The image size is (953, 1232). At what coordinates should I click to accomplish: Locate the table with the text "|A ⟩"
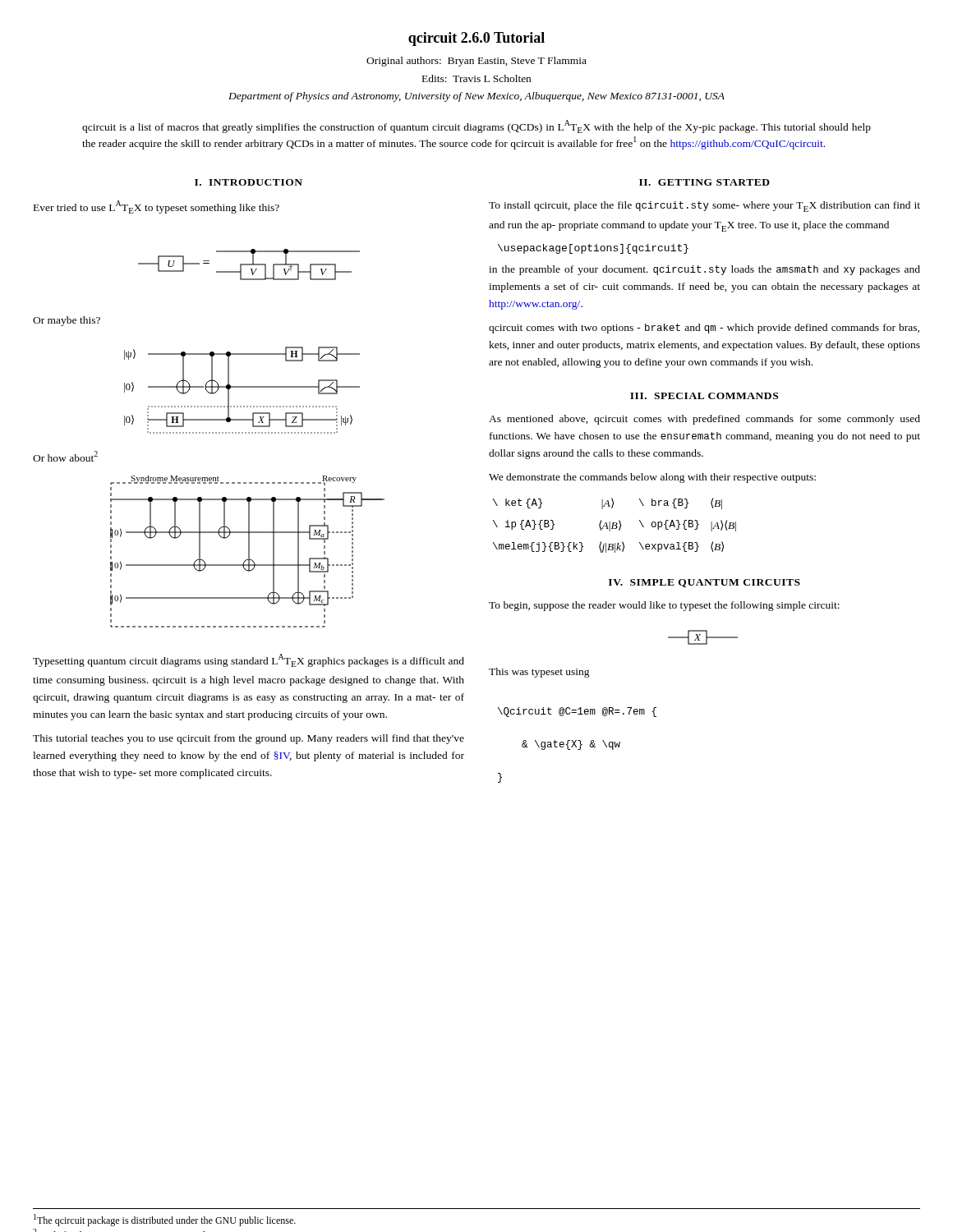pos(704,525)
